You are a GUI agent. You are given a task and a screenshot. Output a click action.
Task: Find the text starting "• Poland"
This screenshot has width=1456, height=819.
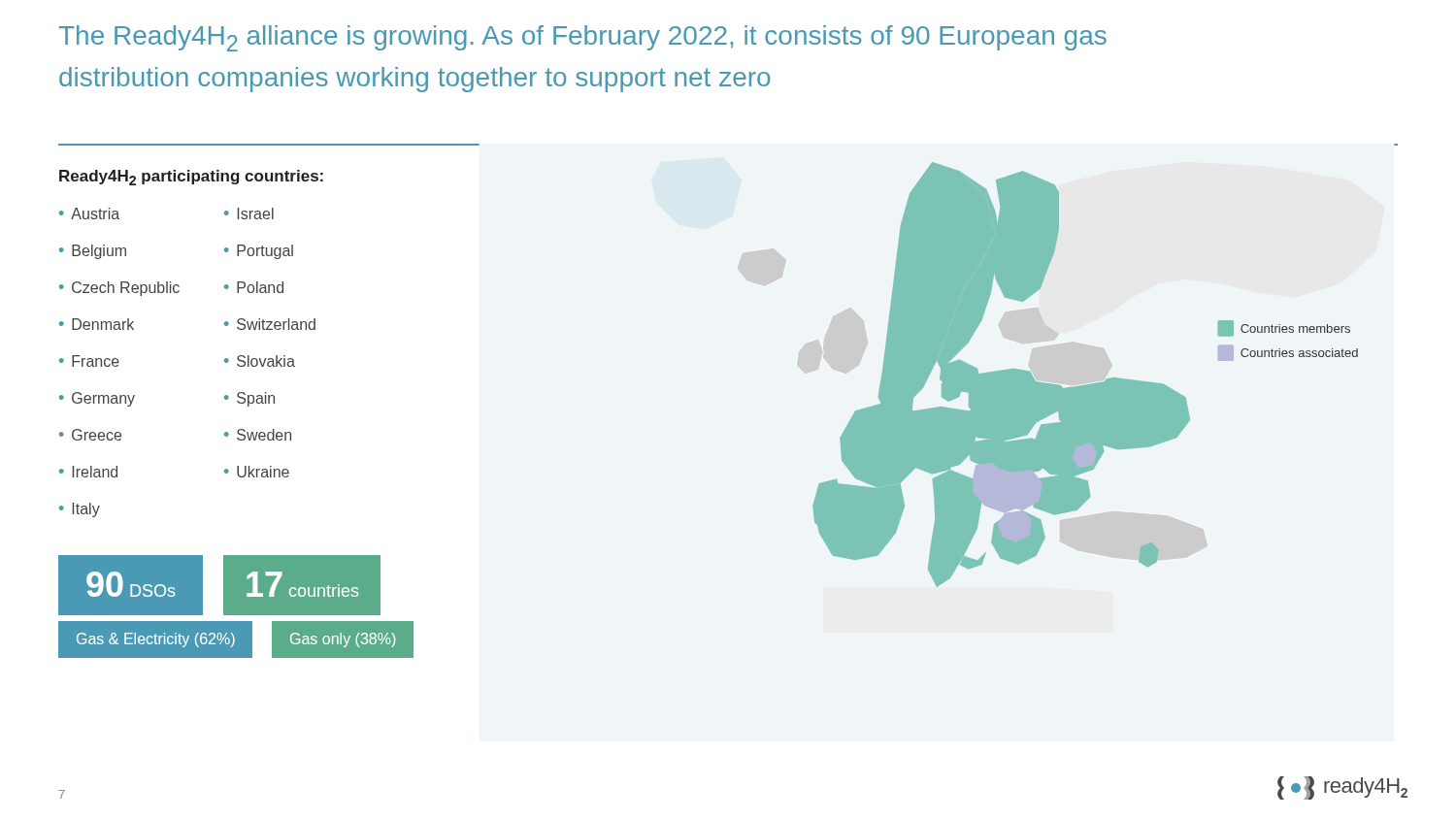point(254,288)
